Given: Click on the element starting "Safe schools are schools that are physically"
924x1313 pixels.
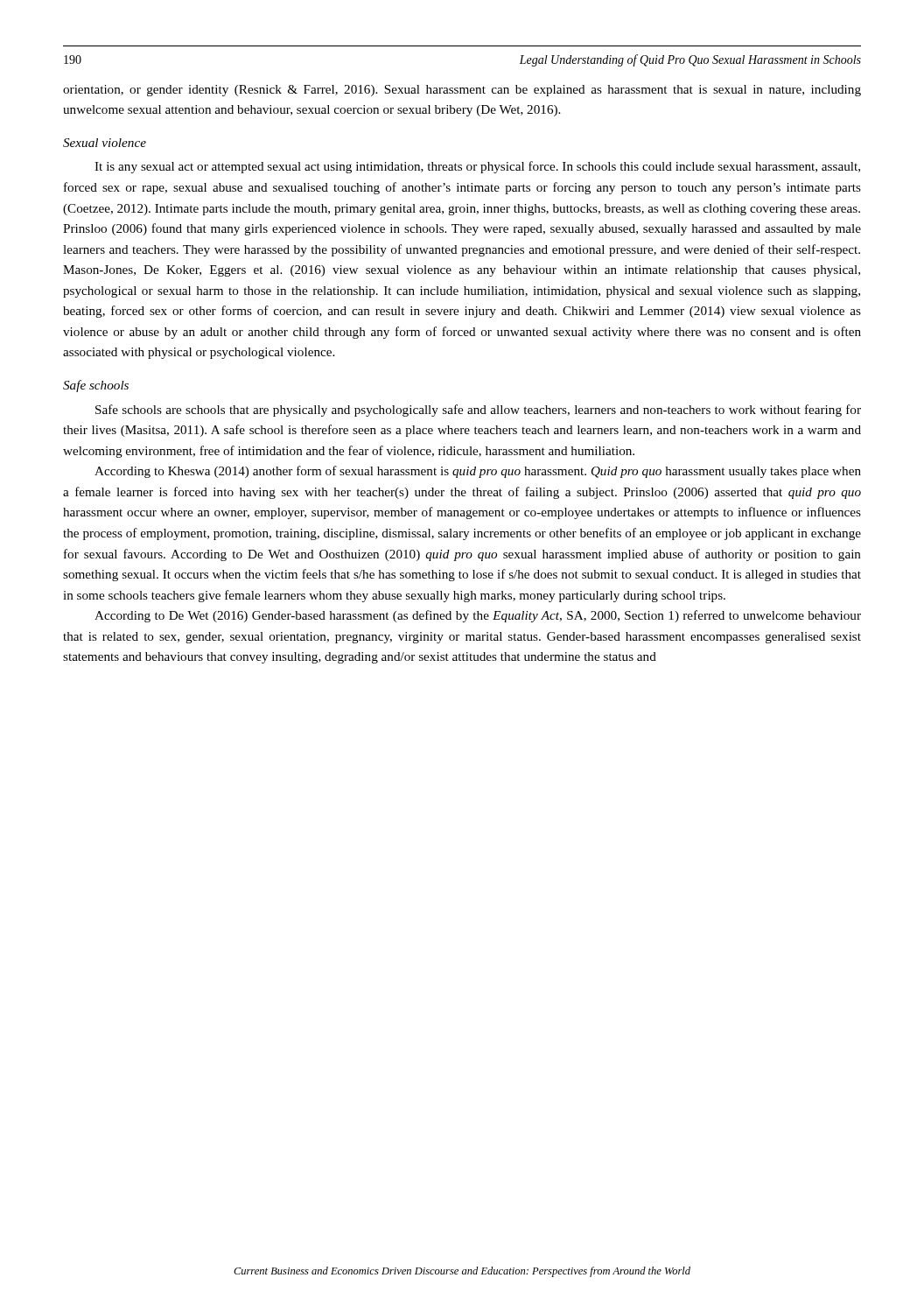Looking at the screenshot, I should coord(462,429).
